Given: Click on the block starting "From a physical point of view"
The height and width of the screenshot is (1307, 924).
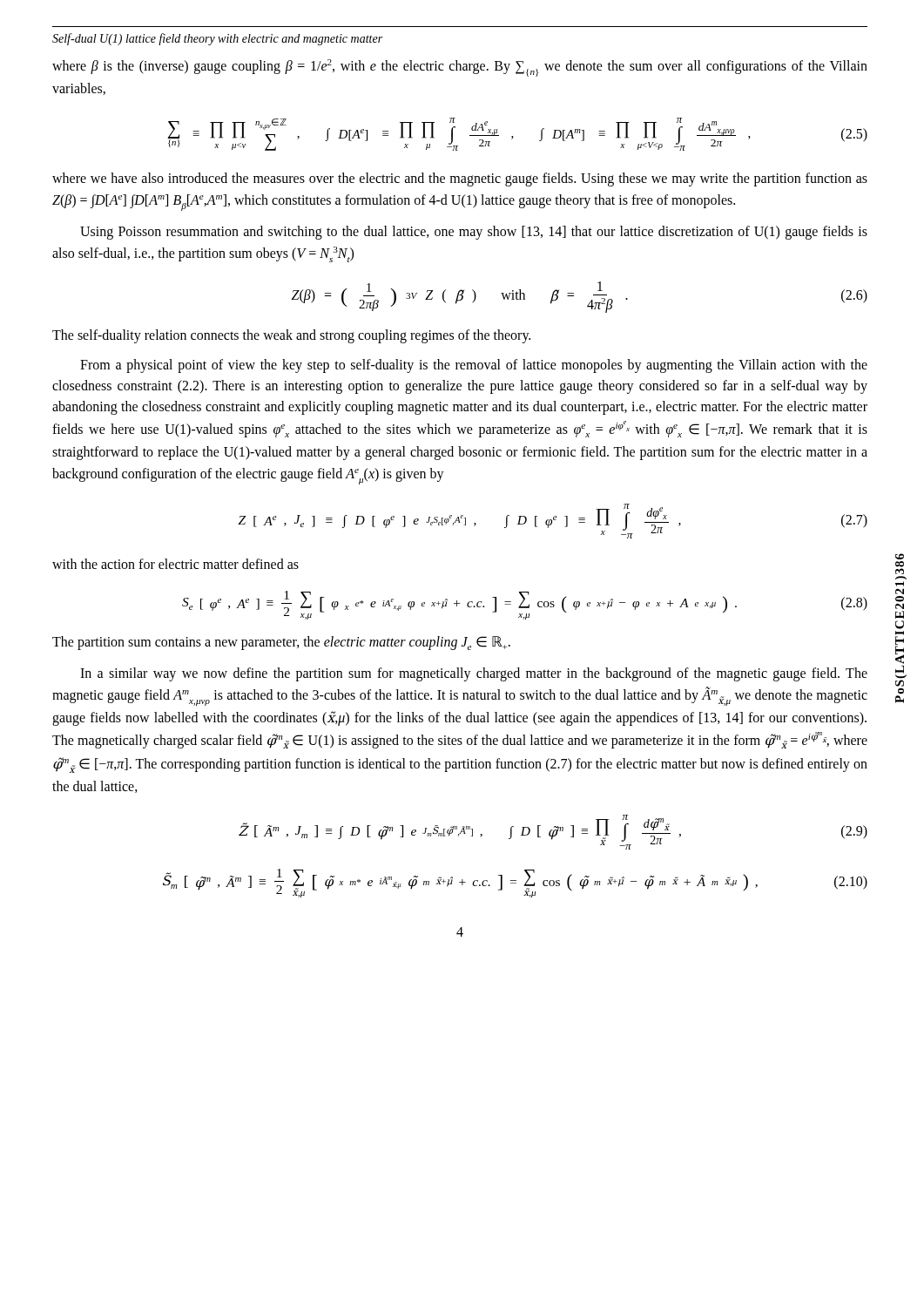Looking at the screenshot, I should [460, 421].
